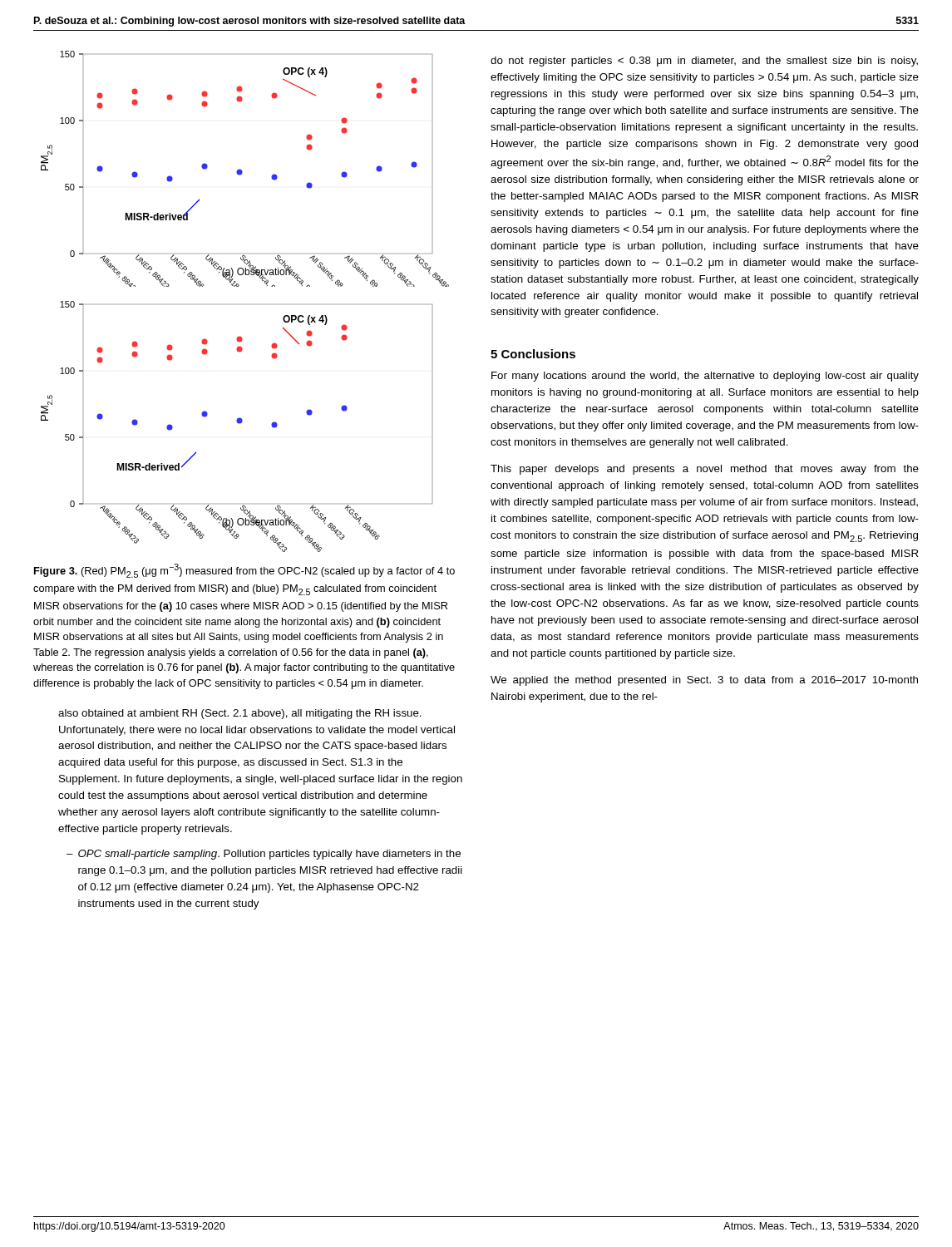
Task: Point to the element starting "We applied the method presented in Sect."
Action: 705,688
